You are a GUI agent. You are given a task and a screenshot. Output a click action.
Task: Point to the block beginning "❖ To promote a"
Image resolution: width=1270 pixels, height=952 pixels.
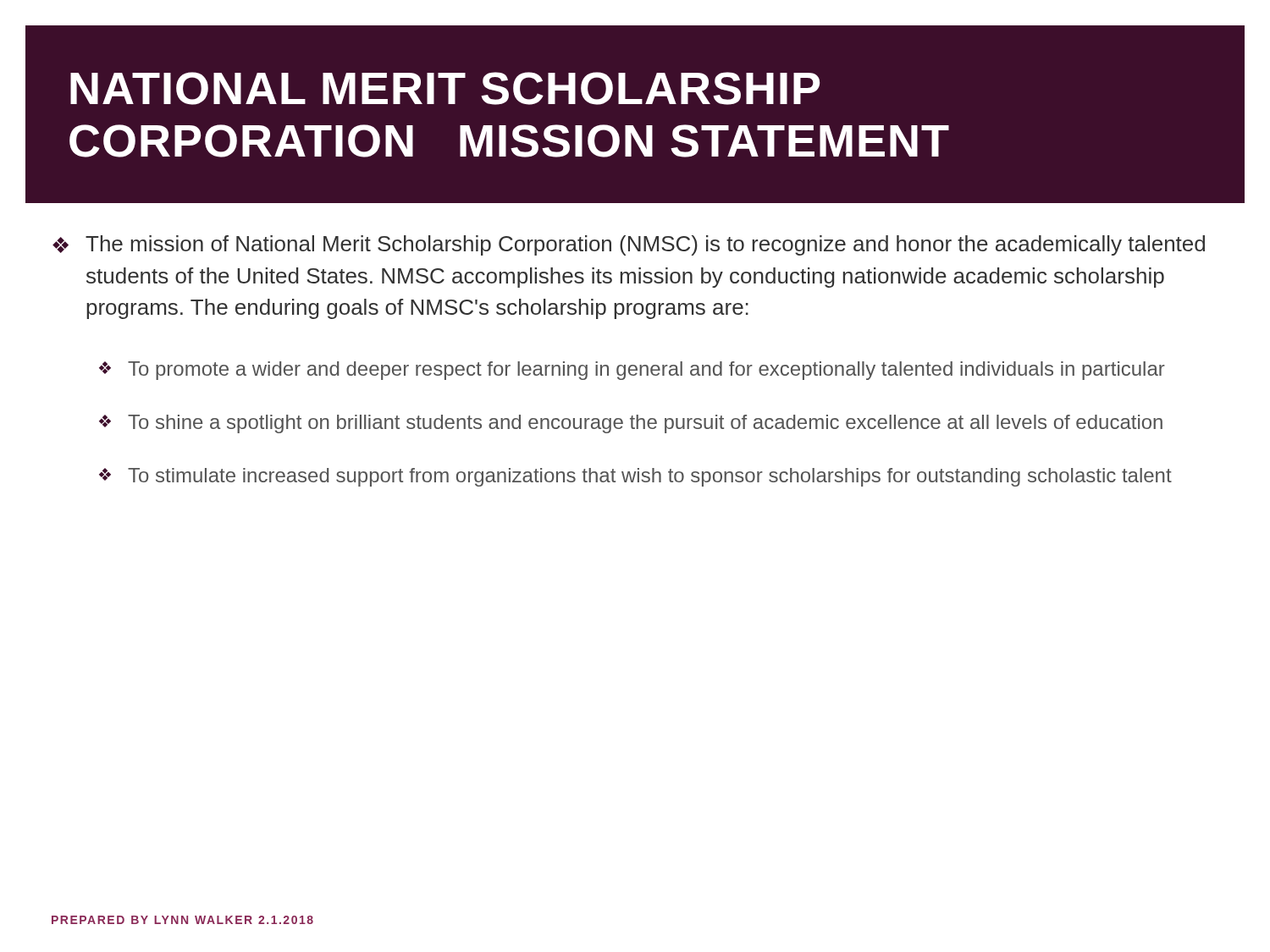click(x=631, y=369)
